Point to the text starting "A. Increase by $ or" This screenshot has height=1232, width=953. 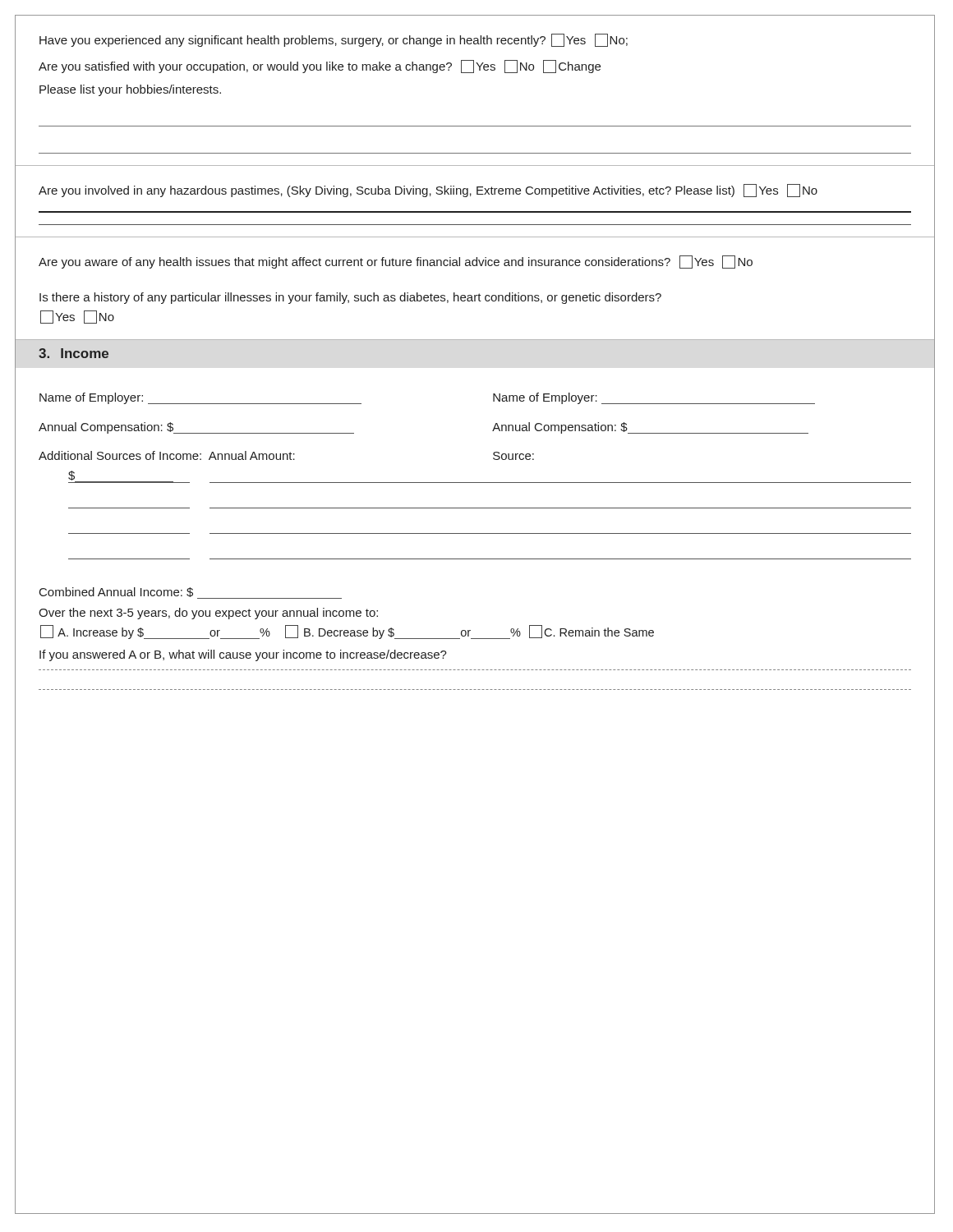(347, 632)
